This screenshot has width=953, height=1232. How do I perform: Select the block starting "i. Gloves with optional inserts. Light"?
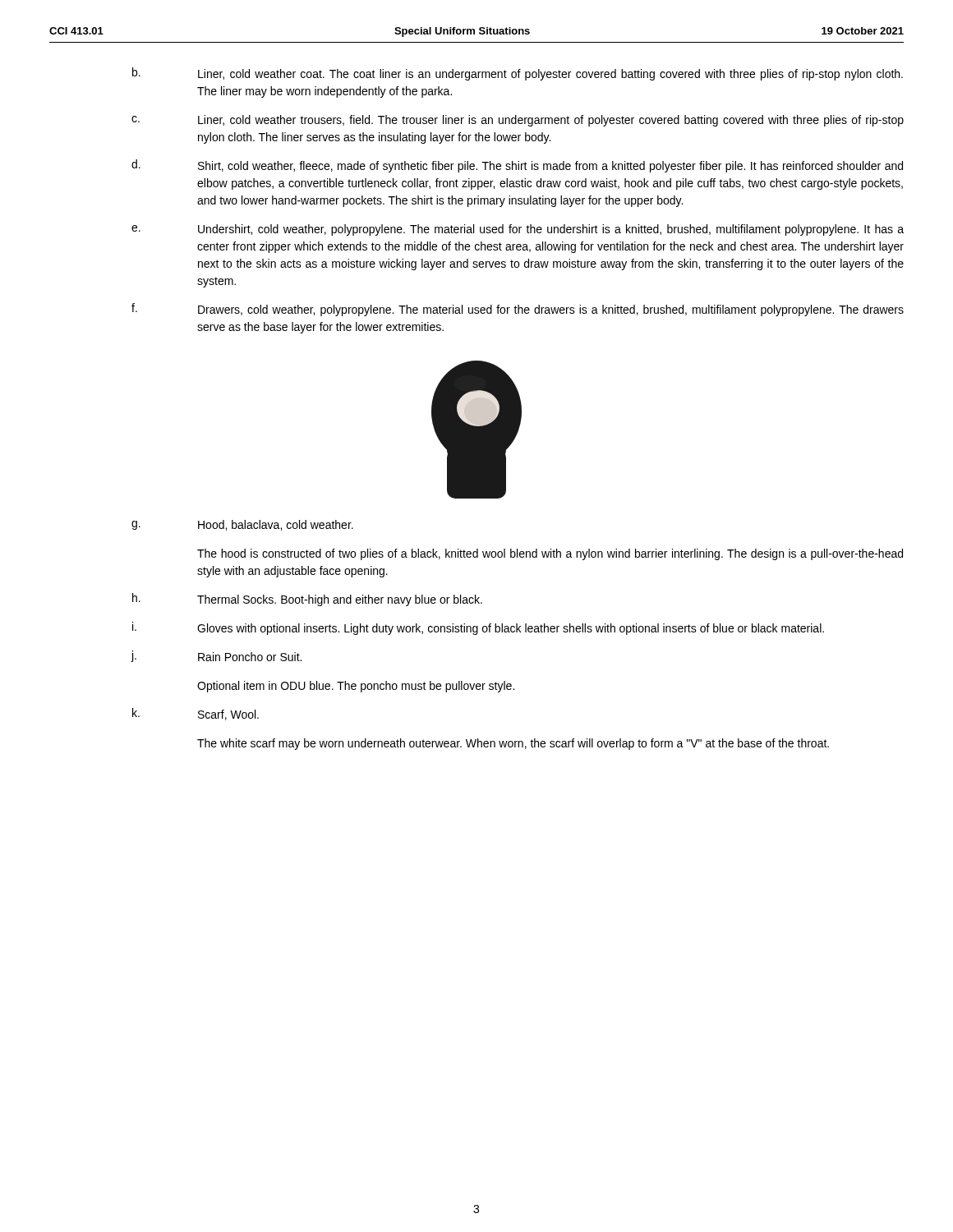click(x=476, y=629)
